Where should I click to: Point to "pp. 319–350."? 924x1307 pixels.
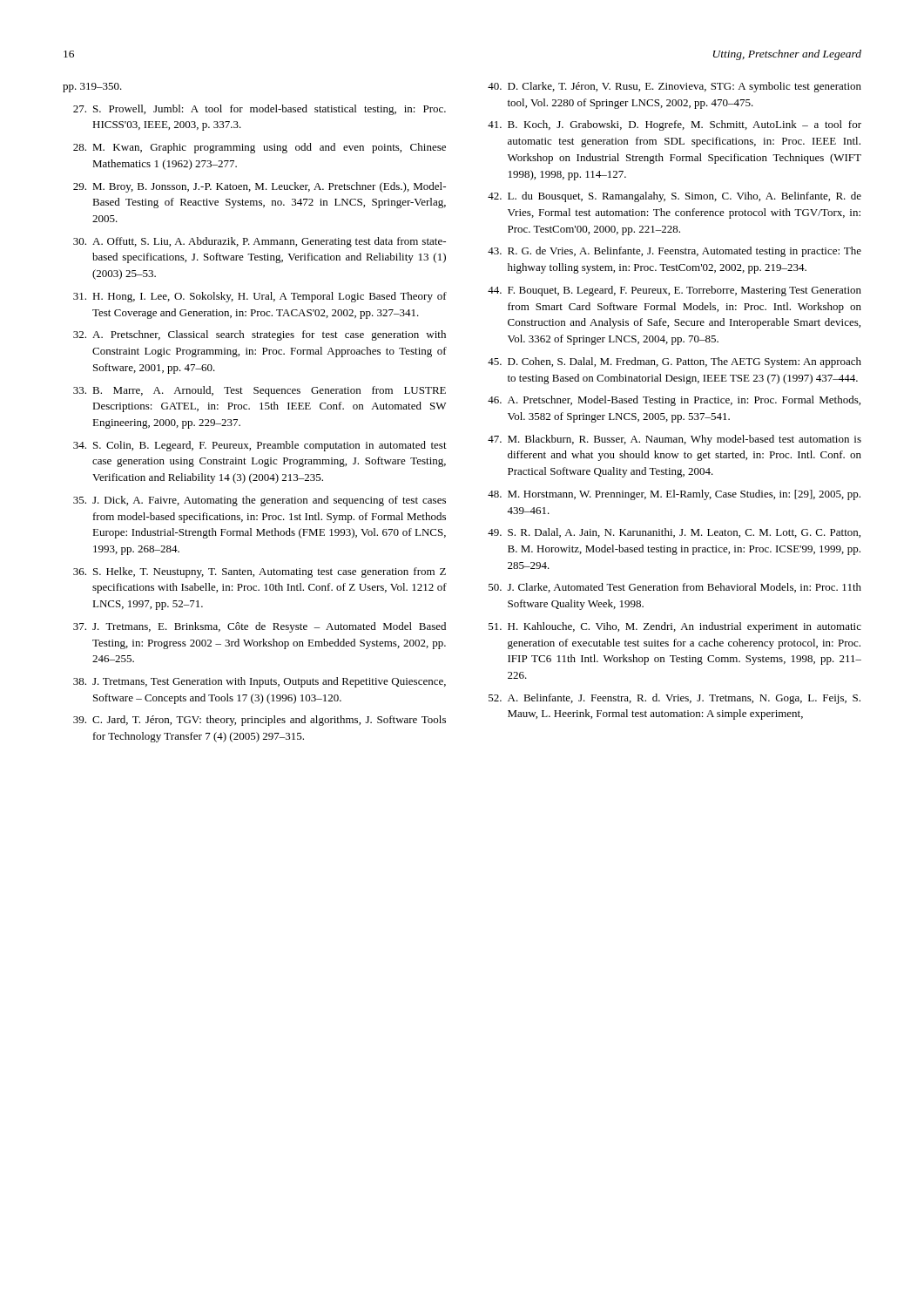[x=92, y=88]
